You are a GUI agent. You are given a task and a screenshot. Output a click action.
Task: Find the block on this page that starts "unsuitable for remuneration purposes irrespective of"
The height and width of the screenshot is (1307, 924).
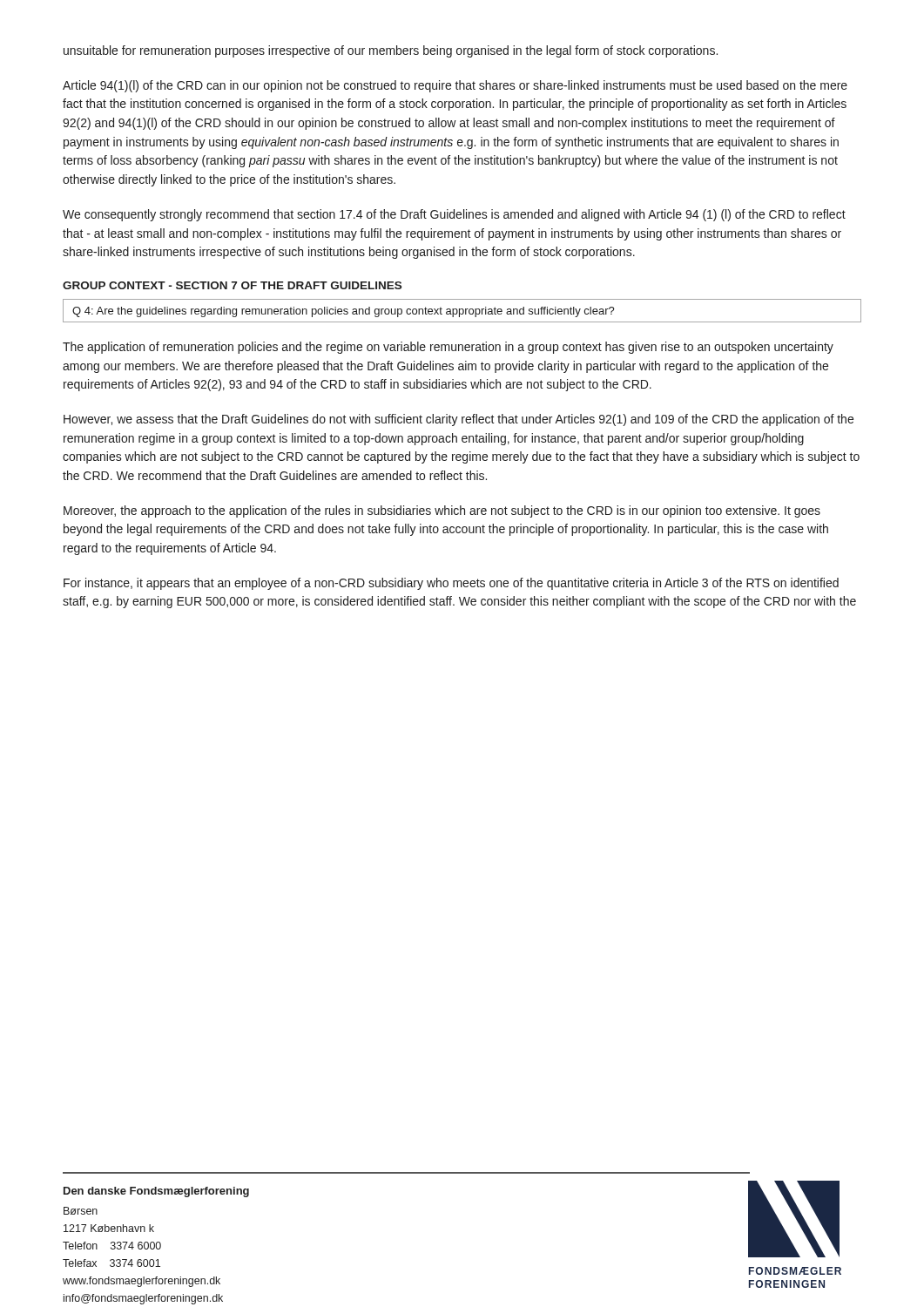tap(391, 51)
